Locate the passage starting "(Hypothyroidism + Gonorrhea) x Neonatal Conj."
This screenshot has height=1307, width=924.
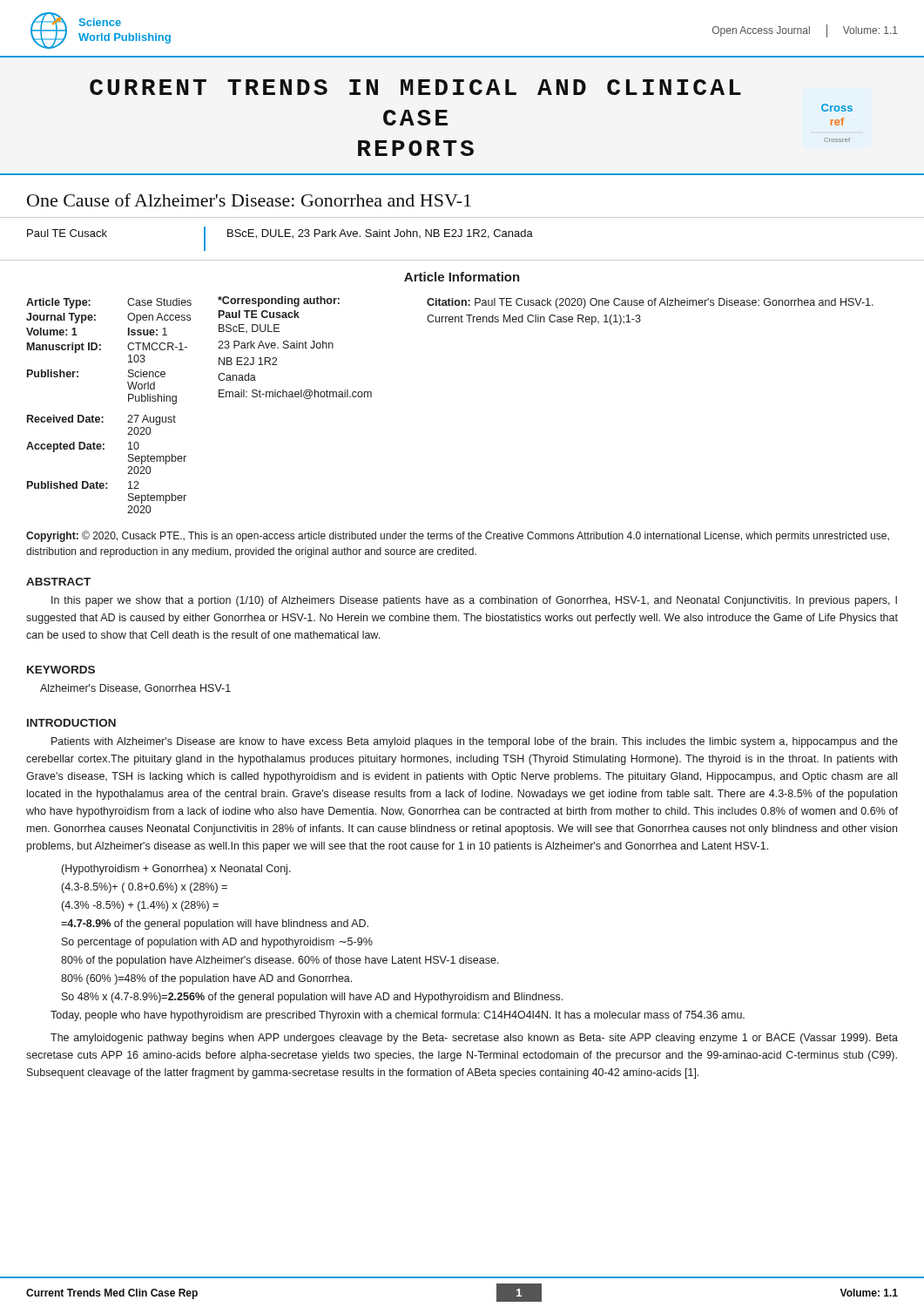[x=176, y=868]
